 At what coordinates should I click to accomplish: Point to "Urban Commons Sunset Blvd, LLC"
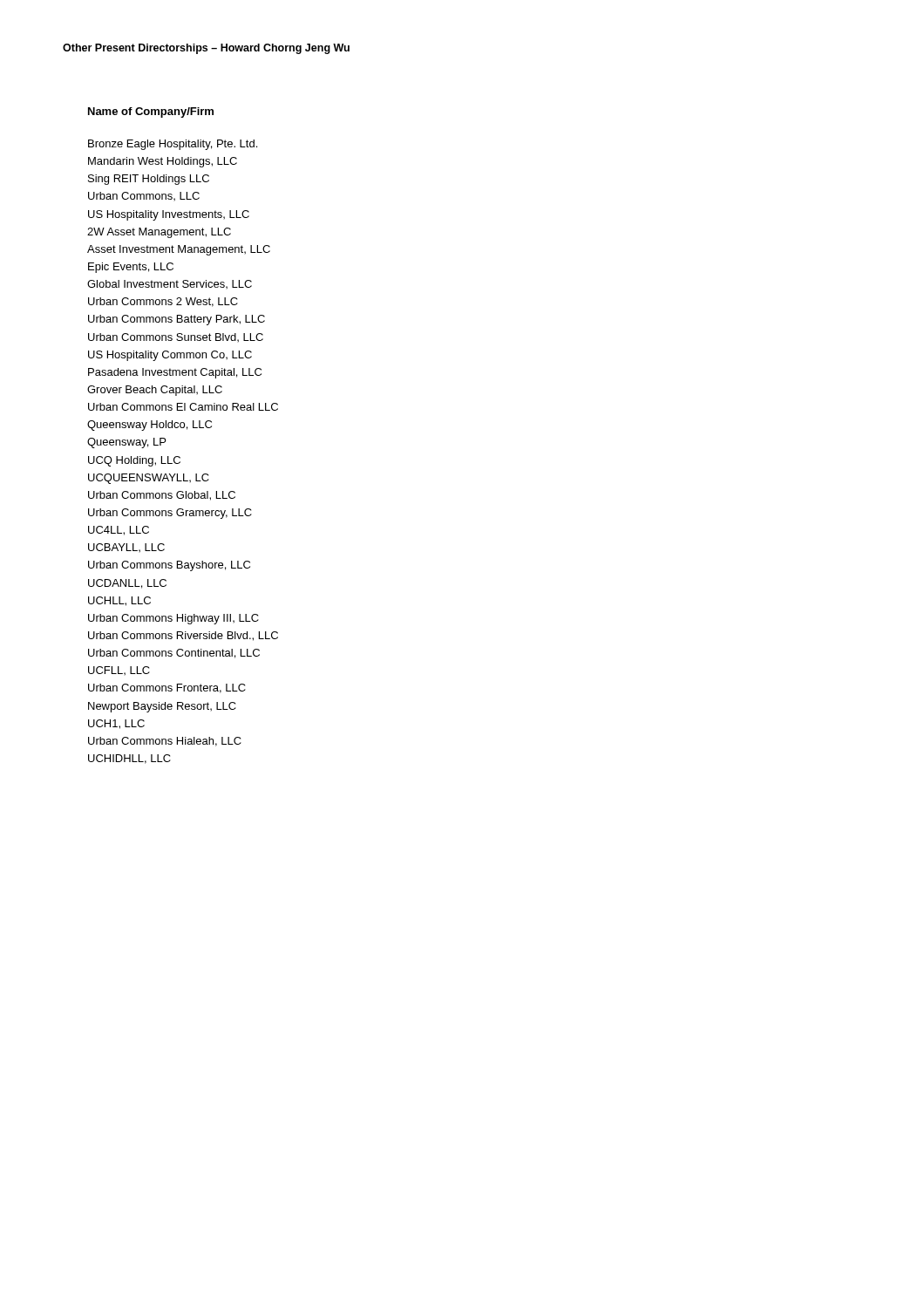point(175,337)
